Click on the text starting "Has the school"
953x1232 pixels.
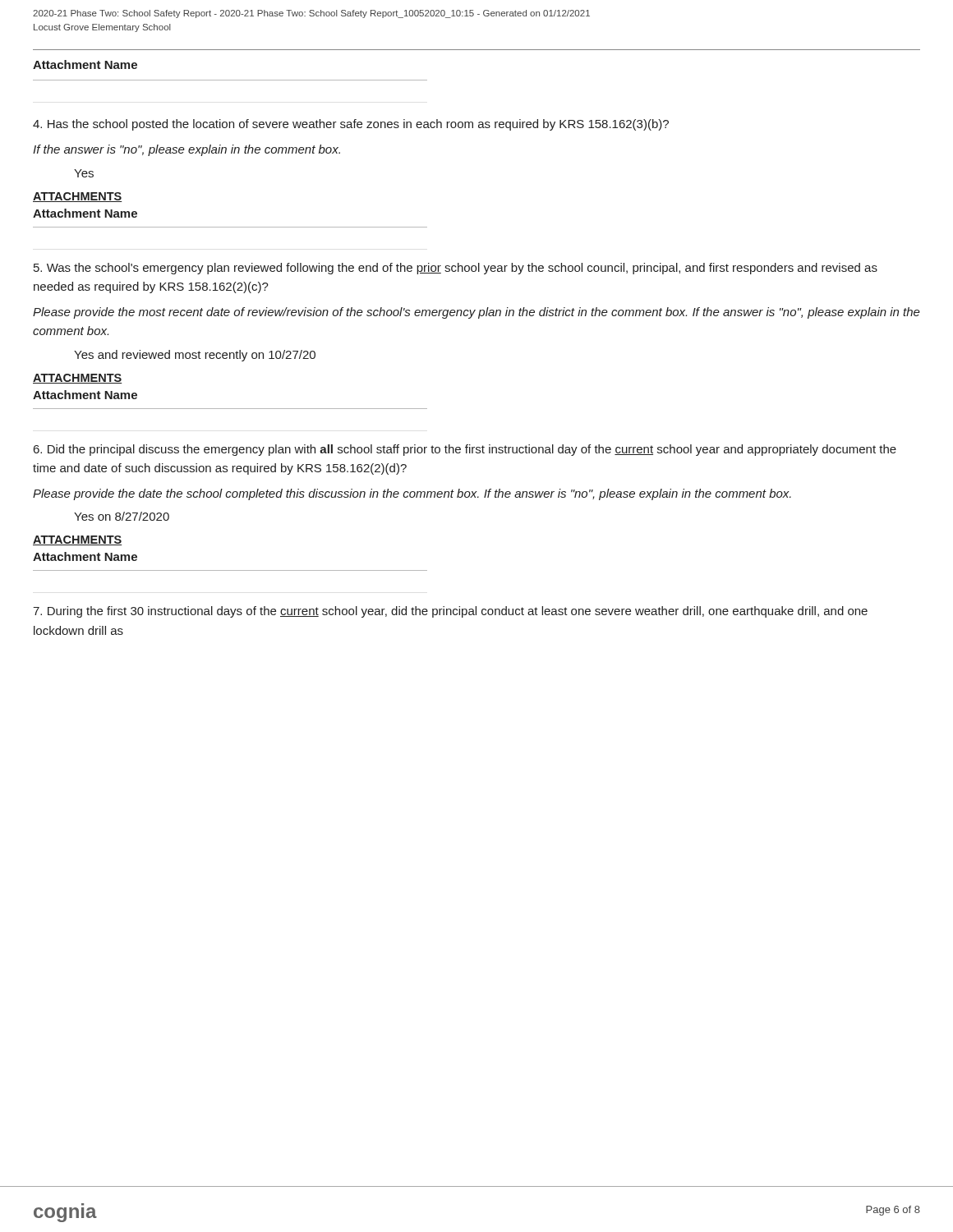[x=476, y=124]
